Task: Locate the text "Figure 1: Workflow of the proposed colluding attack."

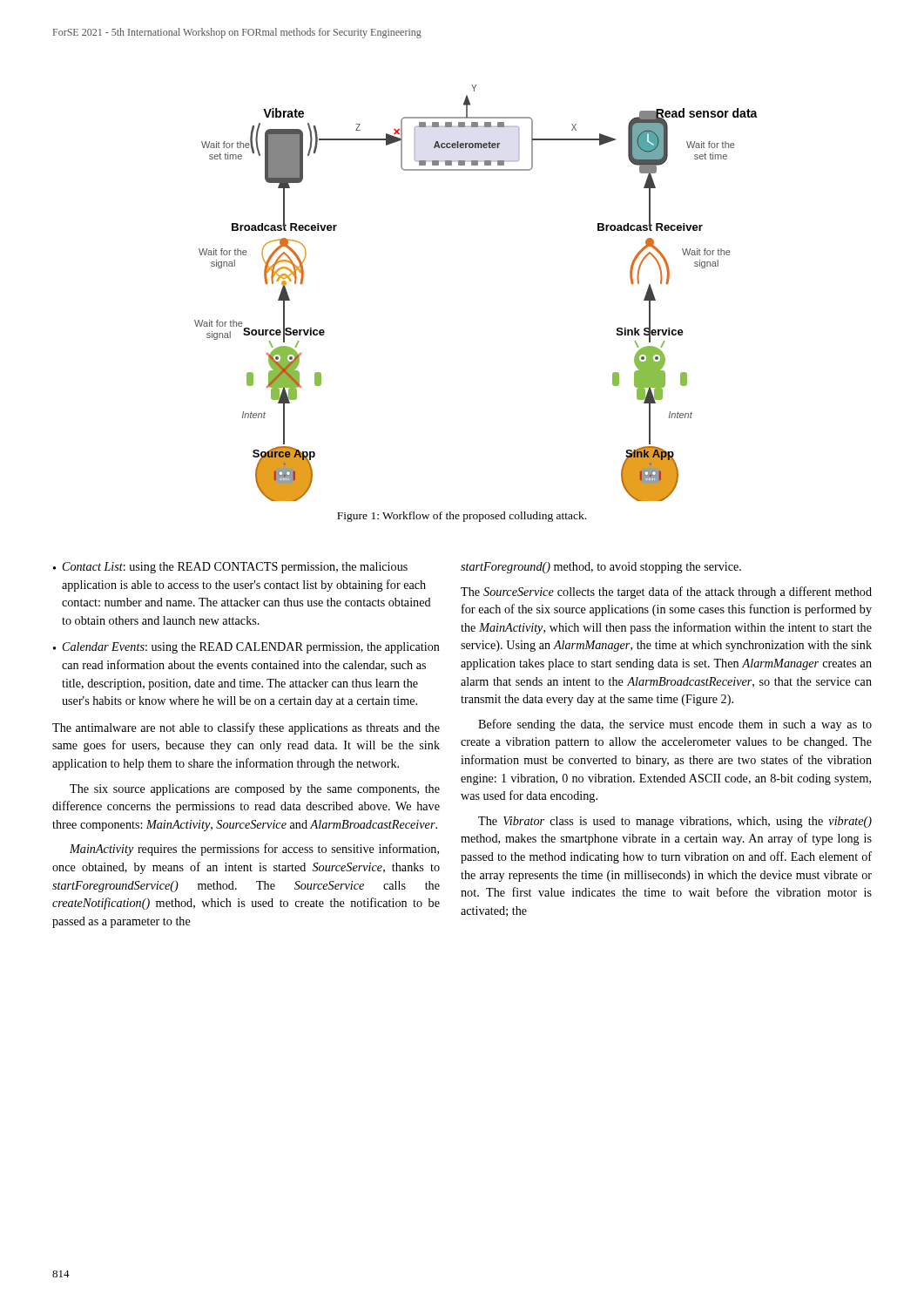Action: (462, 515)
